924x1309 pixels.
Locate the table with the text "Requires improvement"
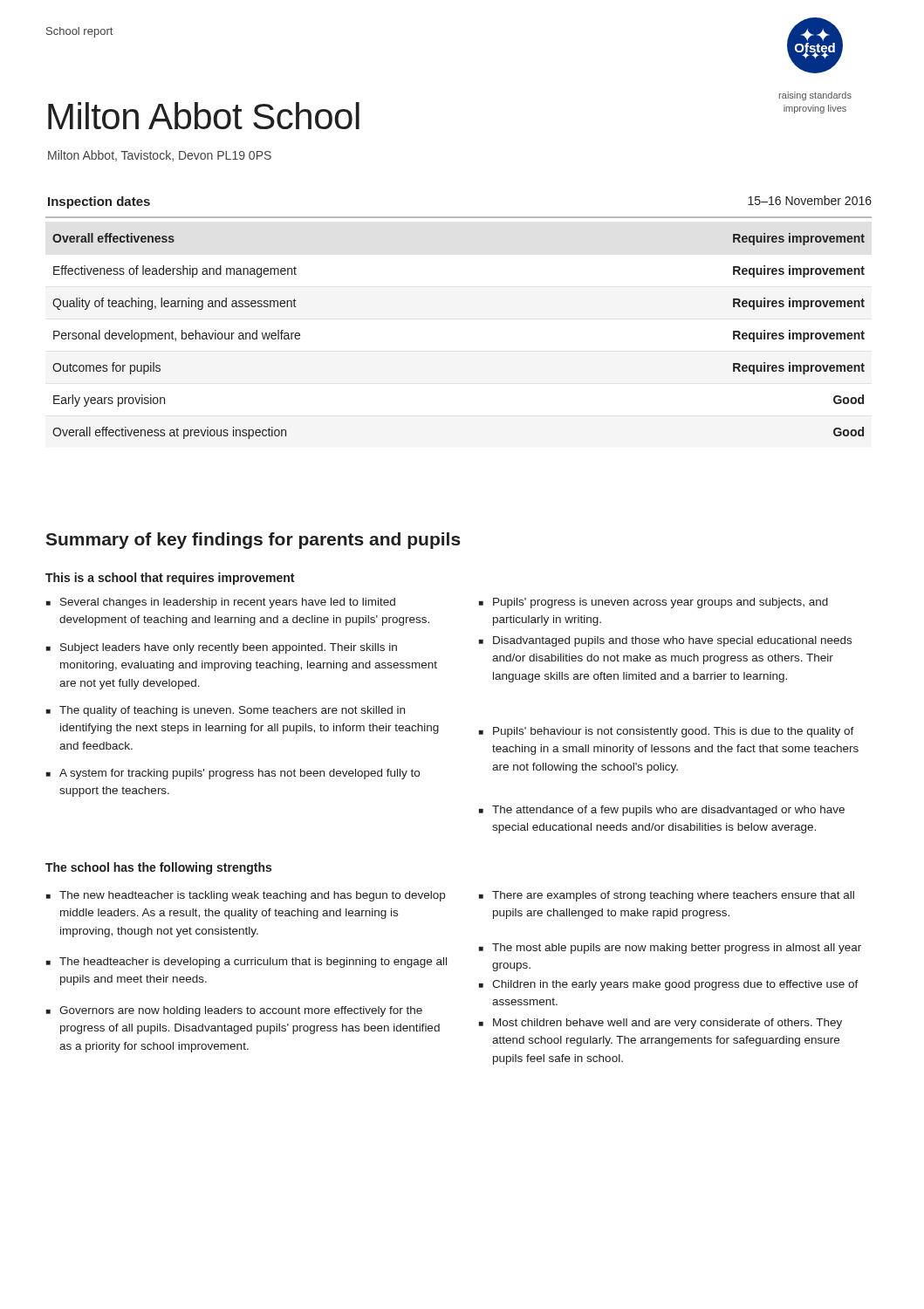(x=458, y=335)
